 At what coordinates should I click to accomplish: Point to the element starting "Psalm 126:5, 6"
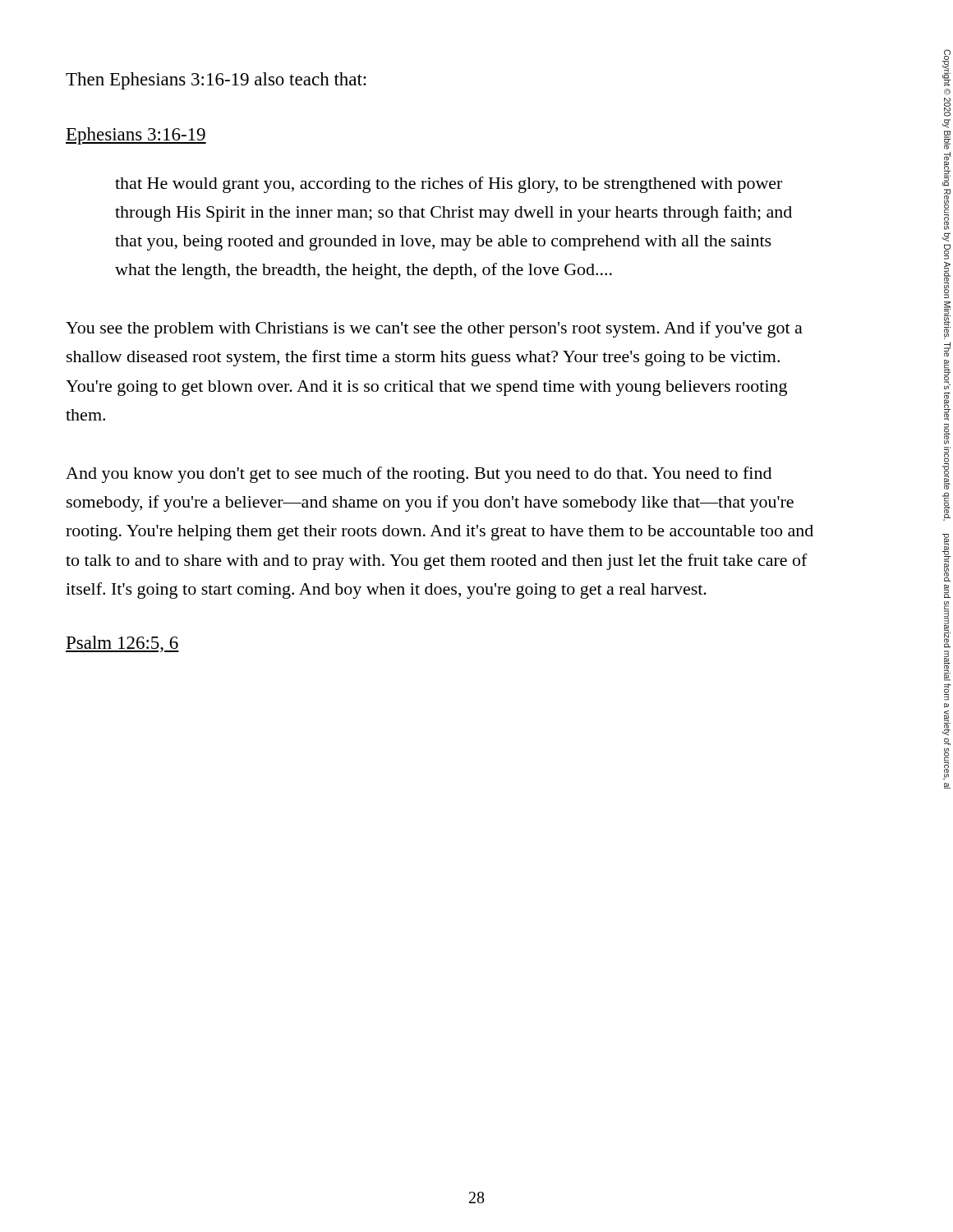(x=122, y=643)
